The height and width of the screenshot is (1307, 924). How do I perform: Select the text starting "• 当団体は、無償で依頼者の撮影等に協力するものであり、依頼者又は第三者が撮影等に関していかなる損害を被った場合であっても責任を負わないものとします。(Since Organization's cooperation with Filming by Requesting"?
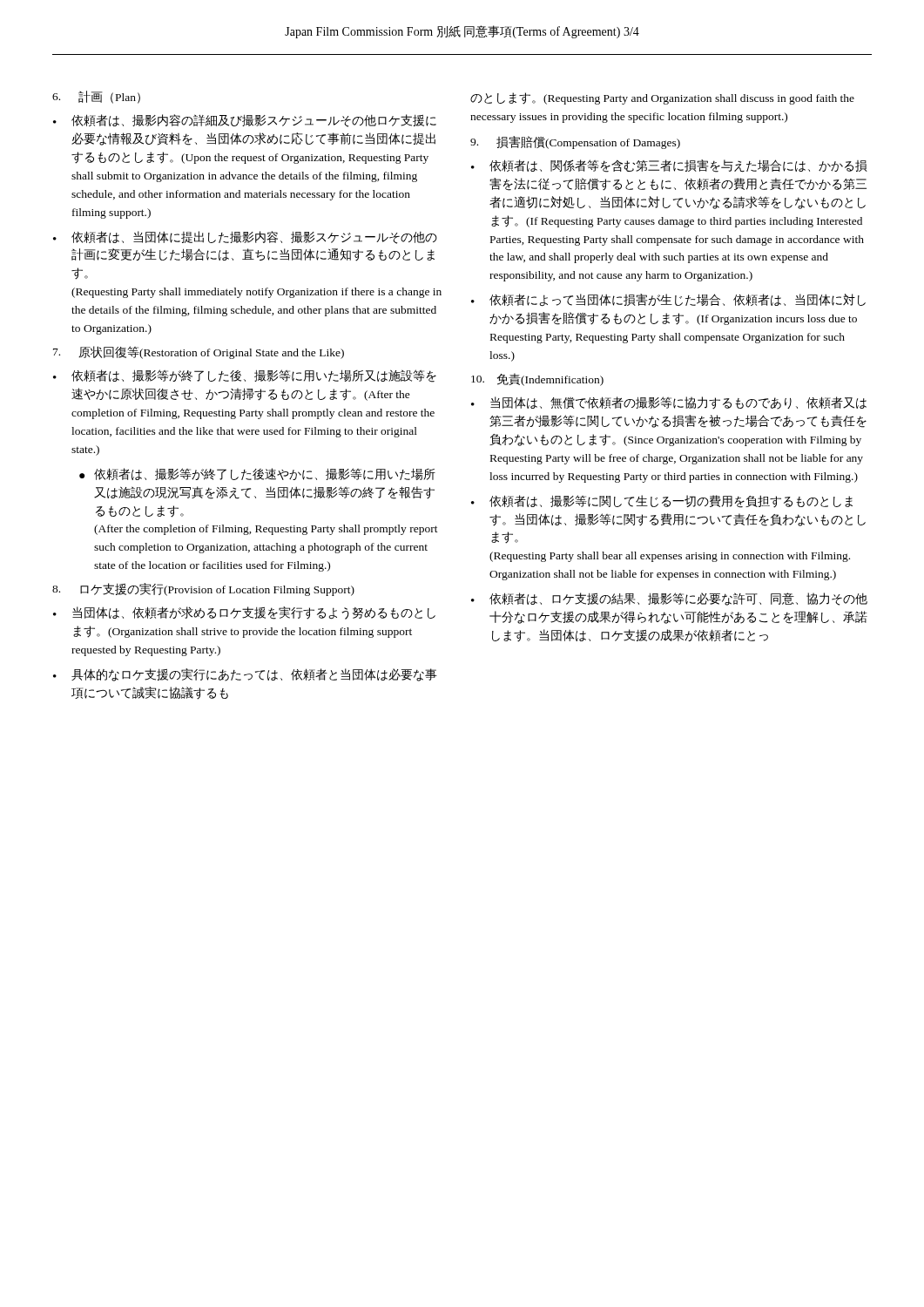tap(671, 440)
